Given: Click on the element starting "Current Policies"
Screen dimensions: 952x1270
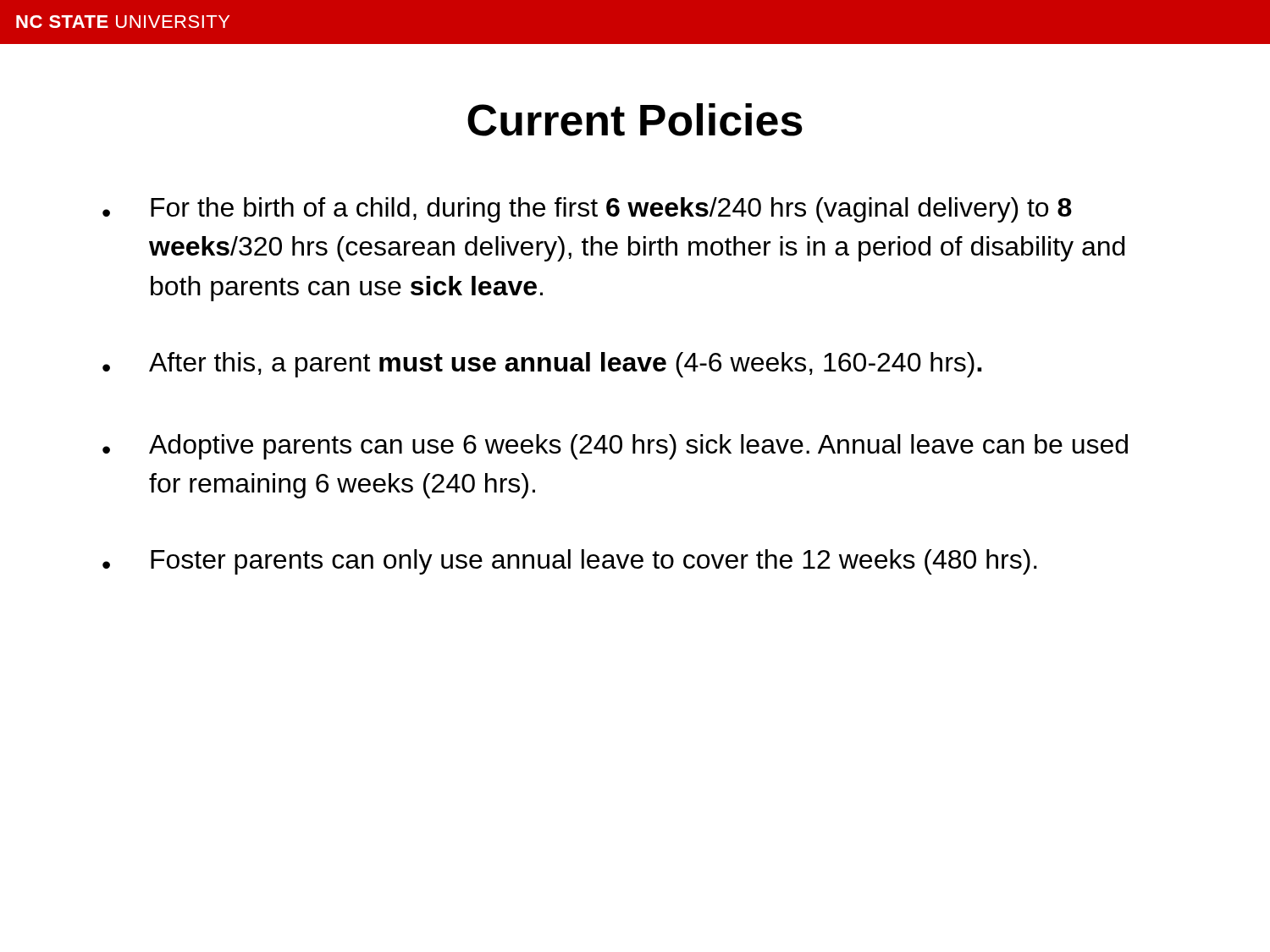Looking at the screenshot, I should (x=635, y=120).
